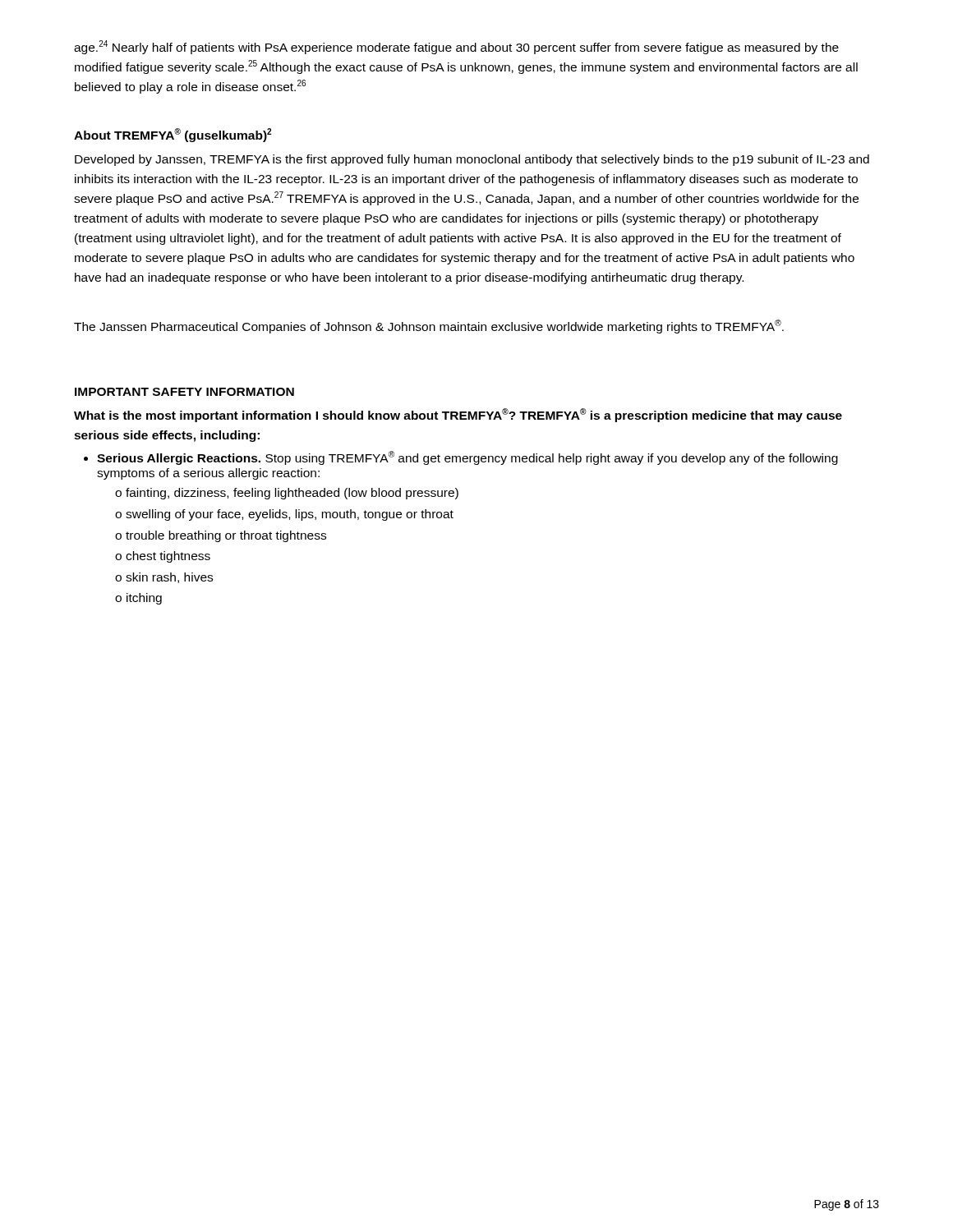Find the block on this page that starts "swelling of your face, eyelids,"
Screen dimensions: 1232x953
click(x=289, y=514)
